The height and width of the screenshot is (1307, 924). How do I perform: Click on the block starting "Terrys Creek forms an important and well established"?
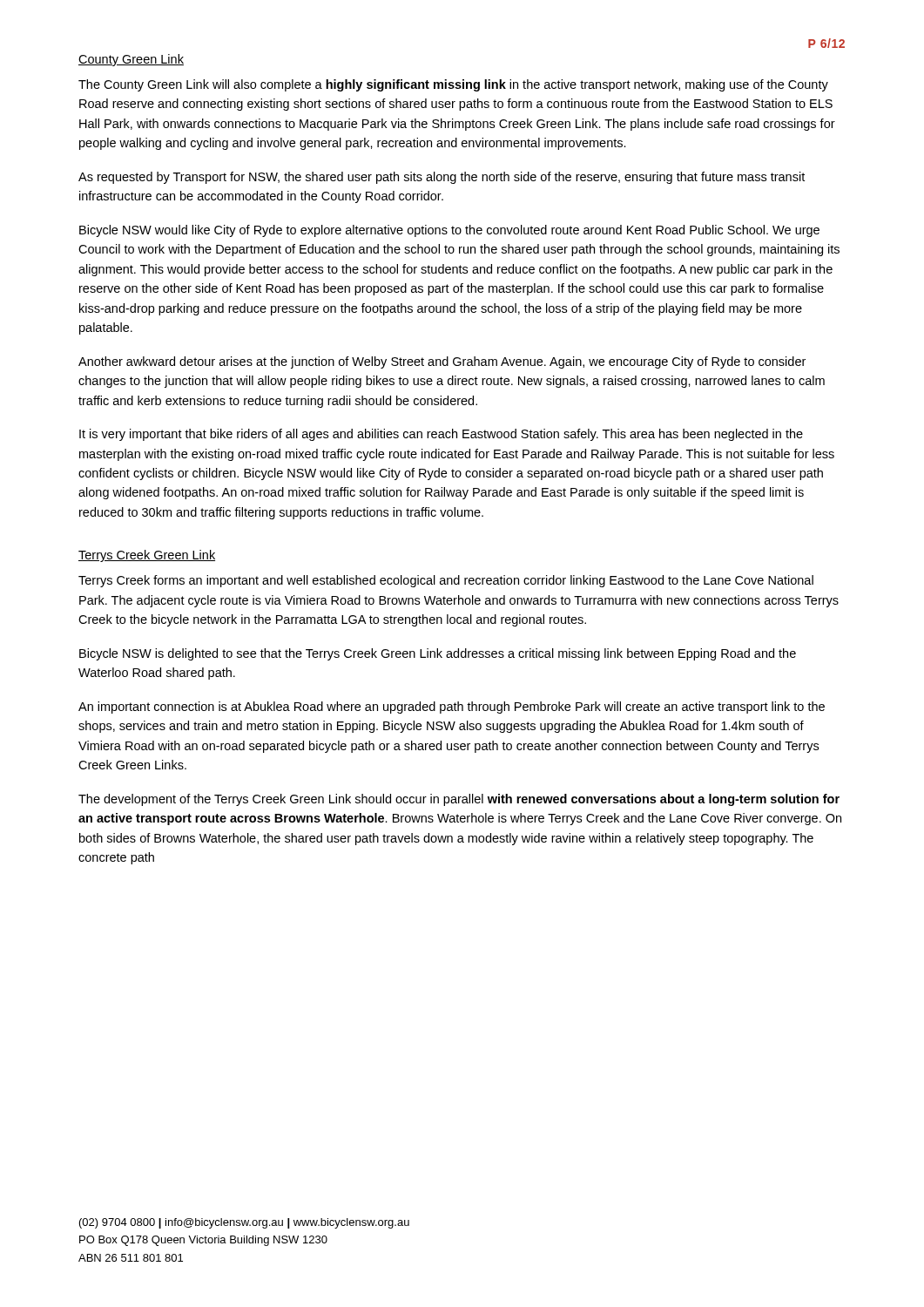pos(459,600)
